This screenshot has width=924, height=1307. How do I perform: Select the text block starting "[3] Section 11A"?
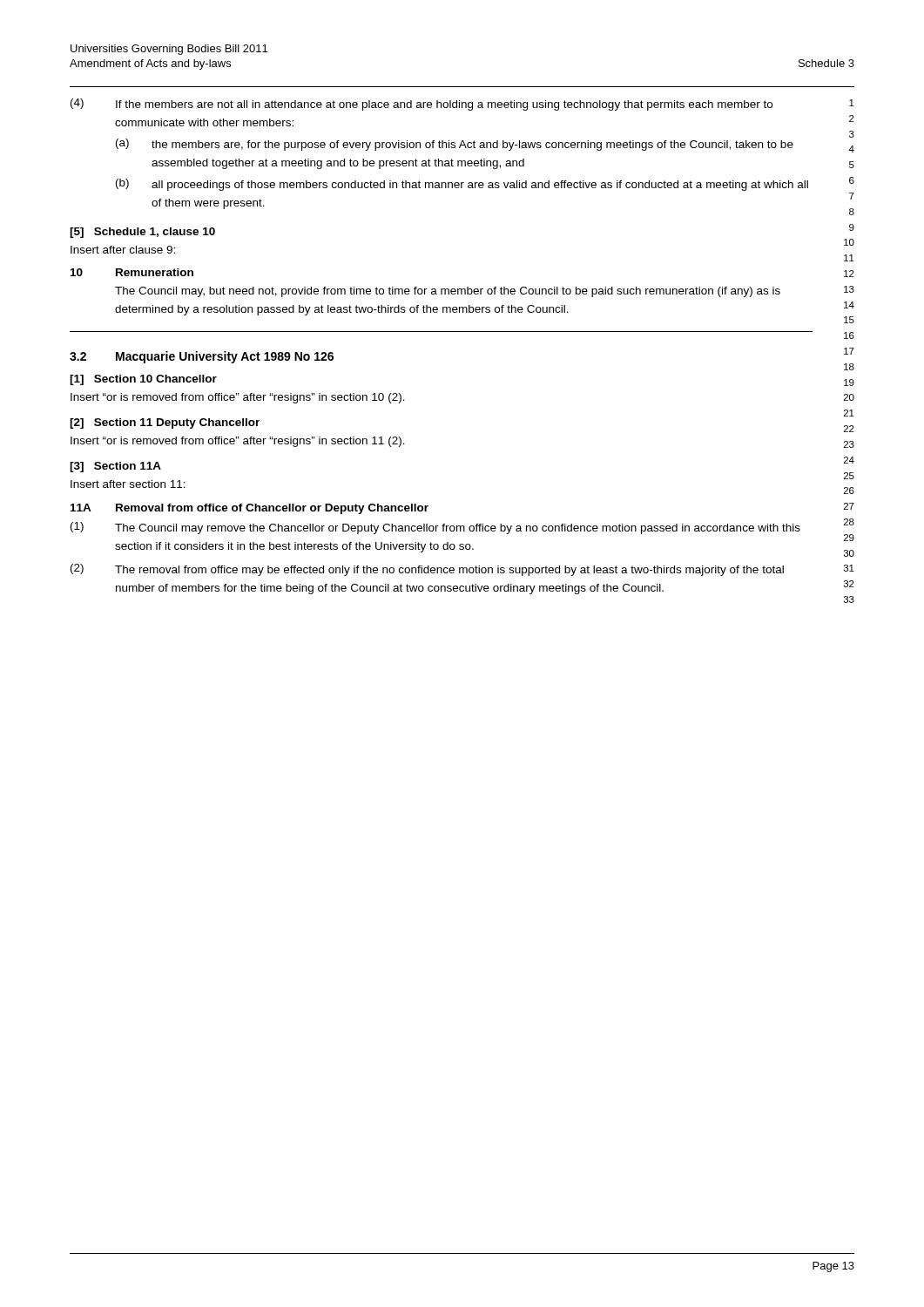point(115,466)
